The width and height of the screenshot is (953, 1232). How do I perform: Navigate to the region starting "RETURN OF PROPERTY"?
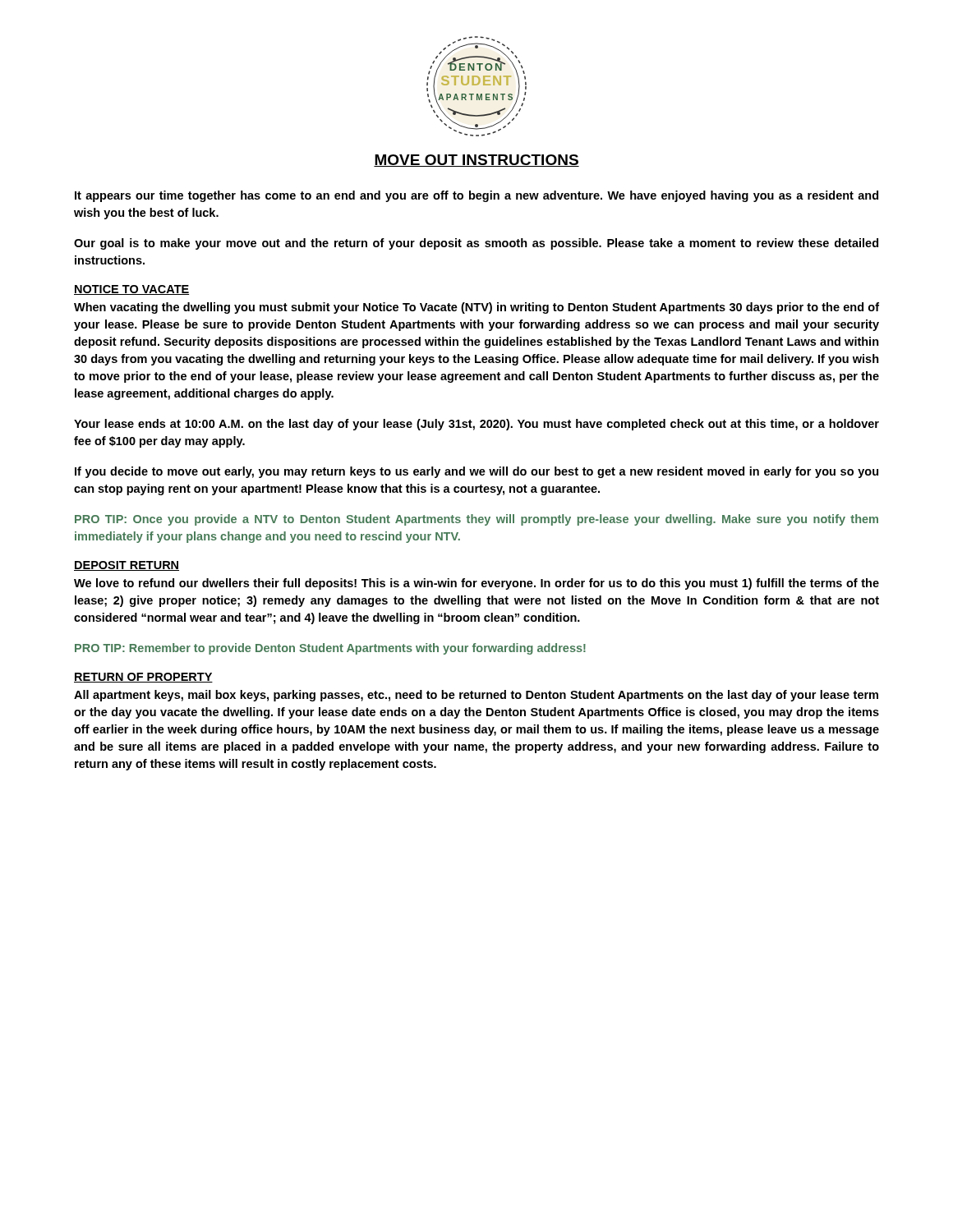tap(143, 677)
